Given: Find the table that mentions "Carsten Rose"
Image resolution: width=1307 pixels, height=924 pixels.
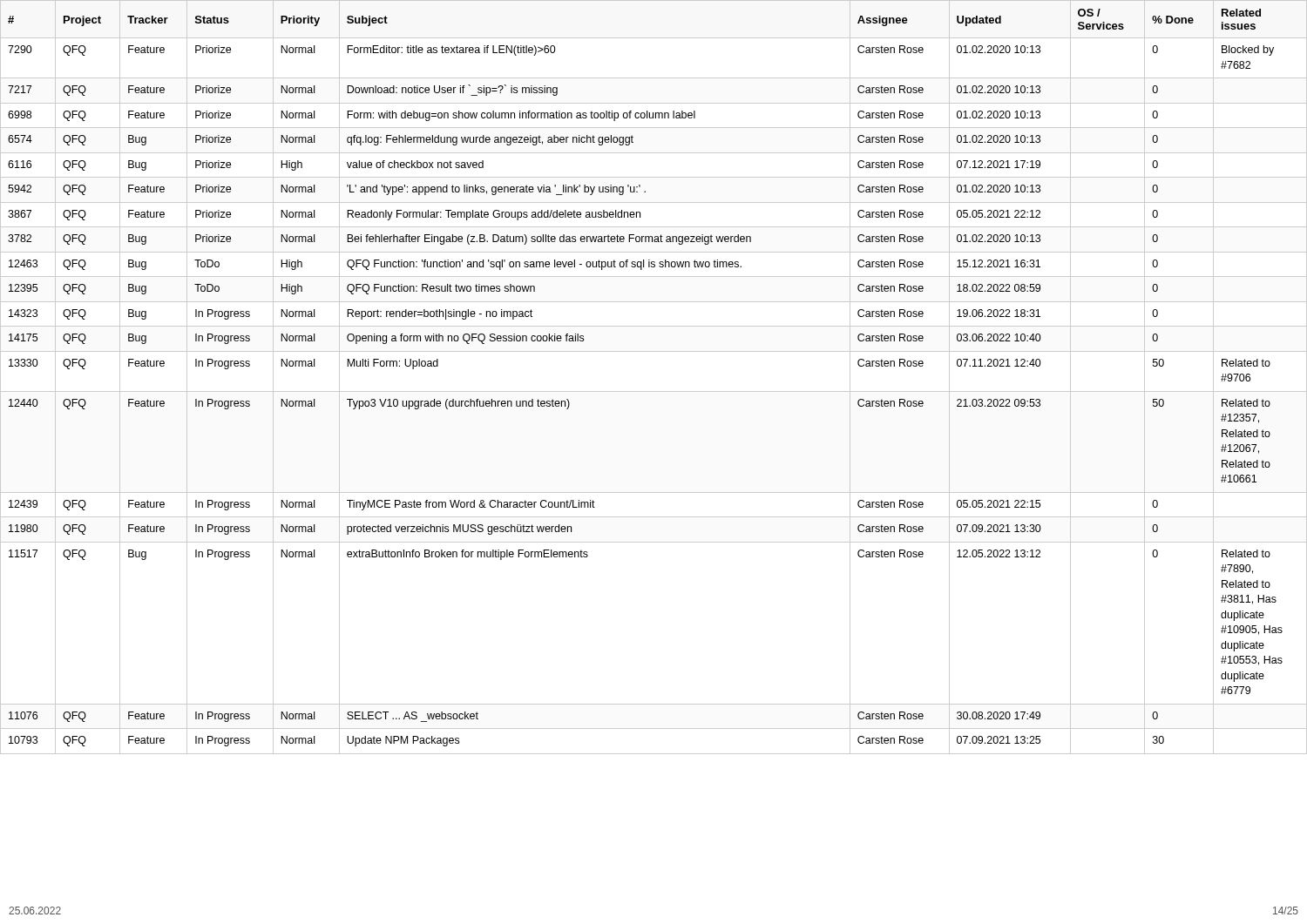Looking at the screenshot, I should point(654,377).
